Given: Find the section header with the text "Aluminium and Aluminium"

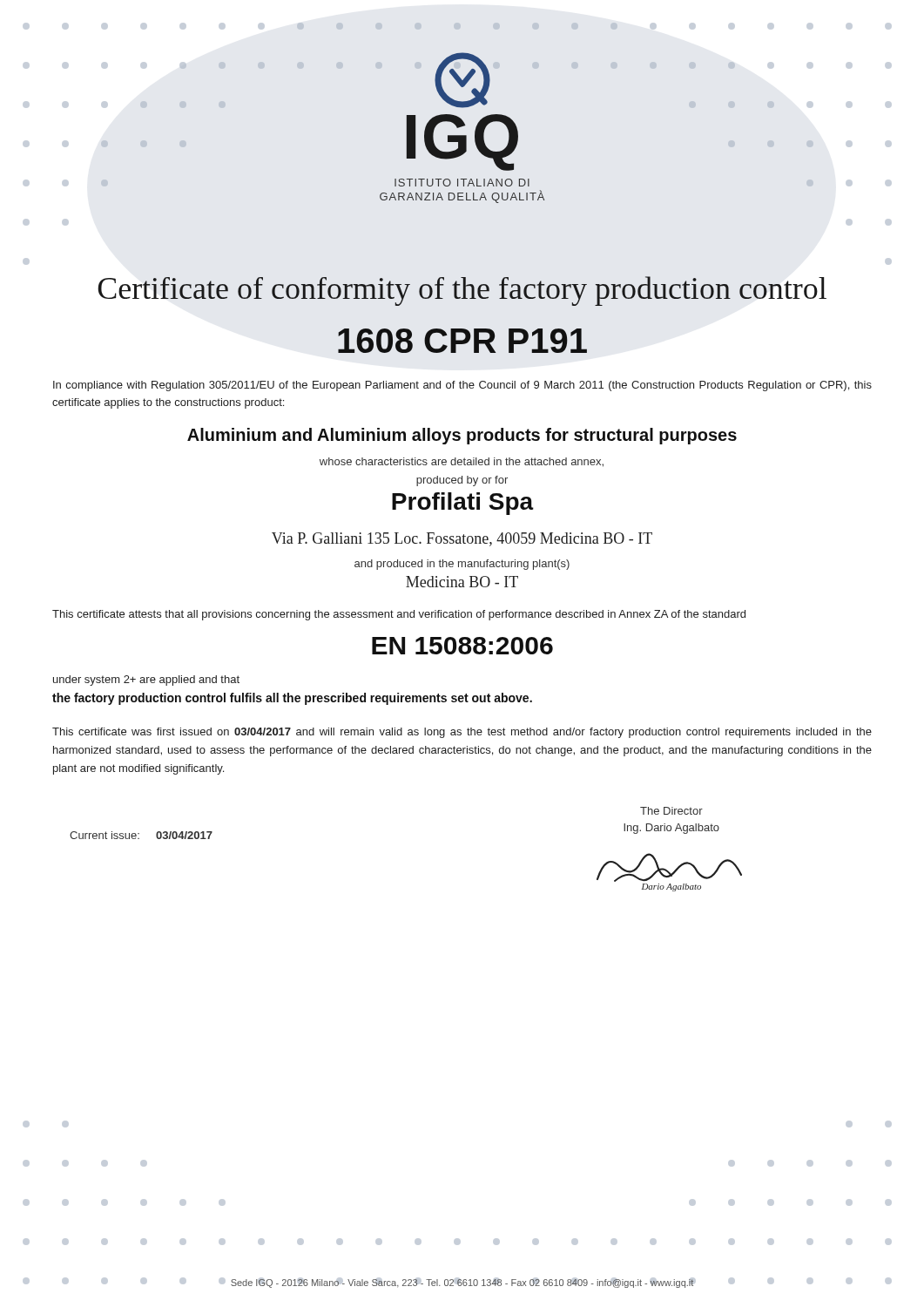Looking at the screenshot, I should pos(462,435).
